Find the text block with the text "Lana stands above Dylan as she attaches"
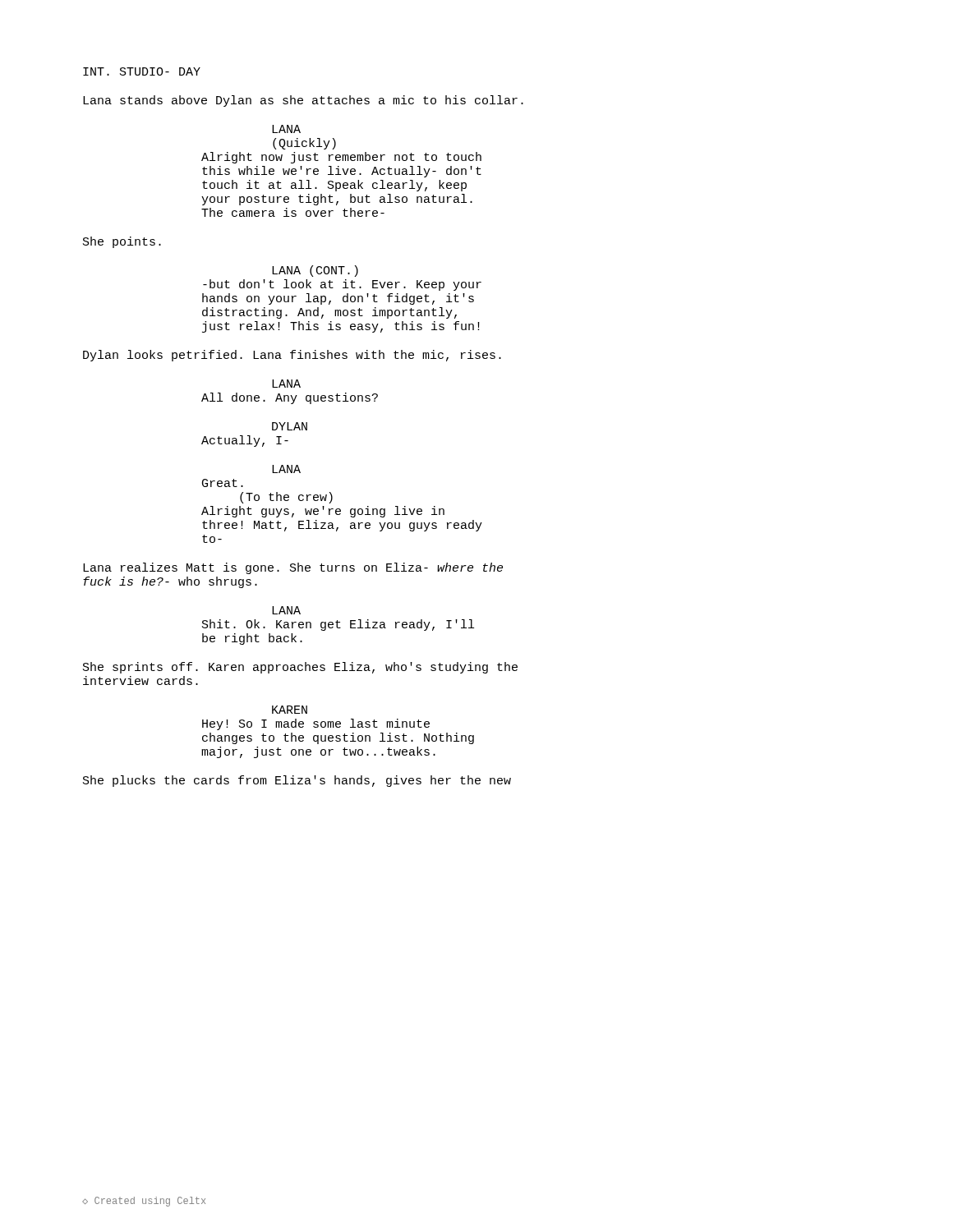 click(304, 101)
